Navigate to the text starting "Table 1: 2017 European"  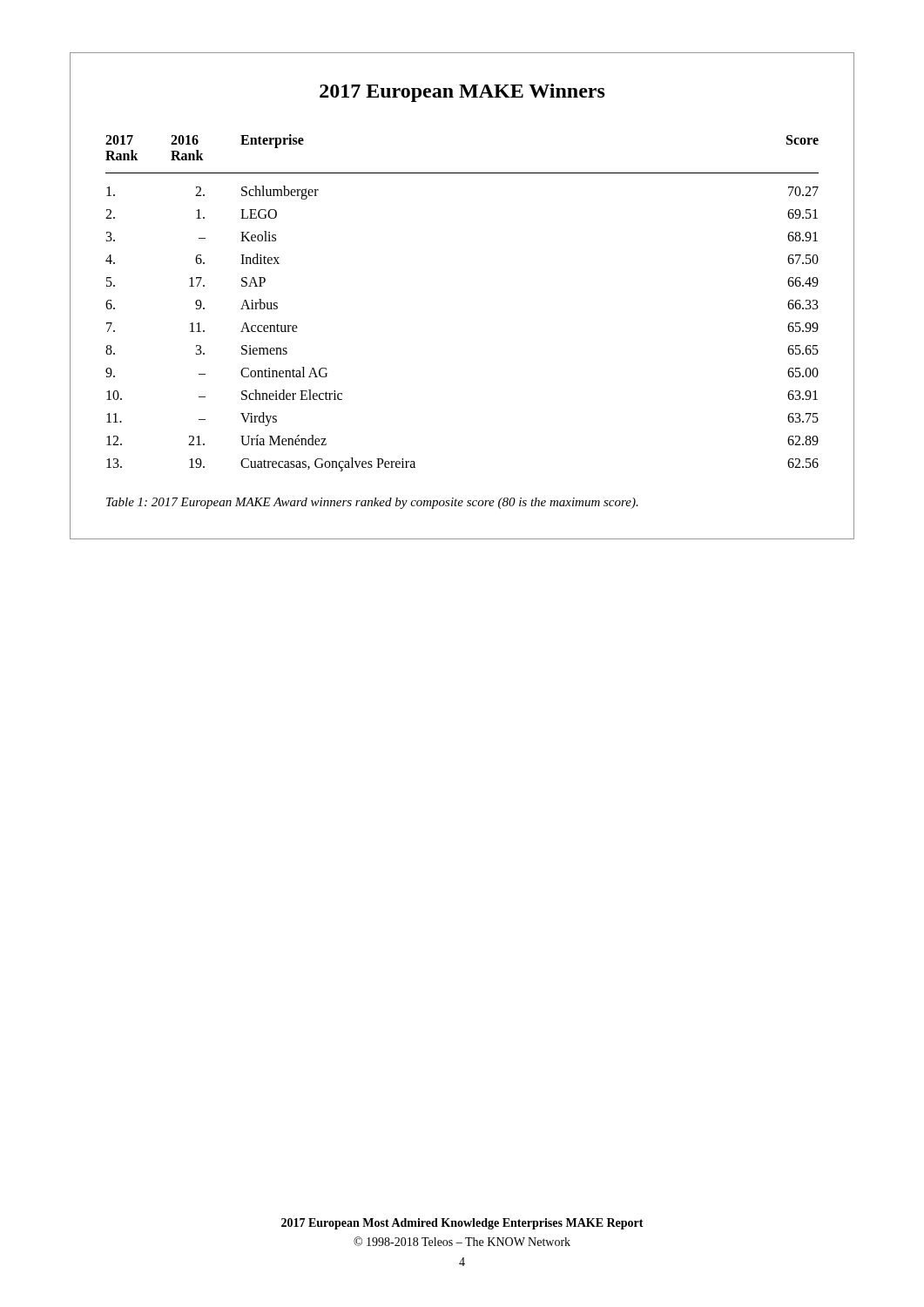coord(372,502)
